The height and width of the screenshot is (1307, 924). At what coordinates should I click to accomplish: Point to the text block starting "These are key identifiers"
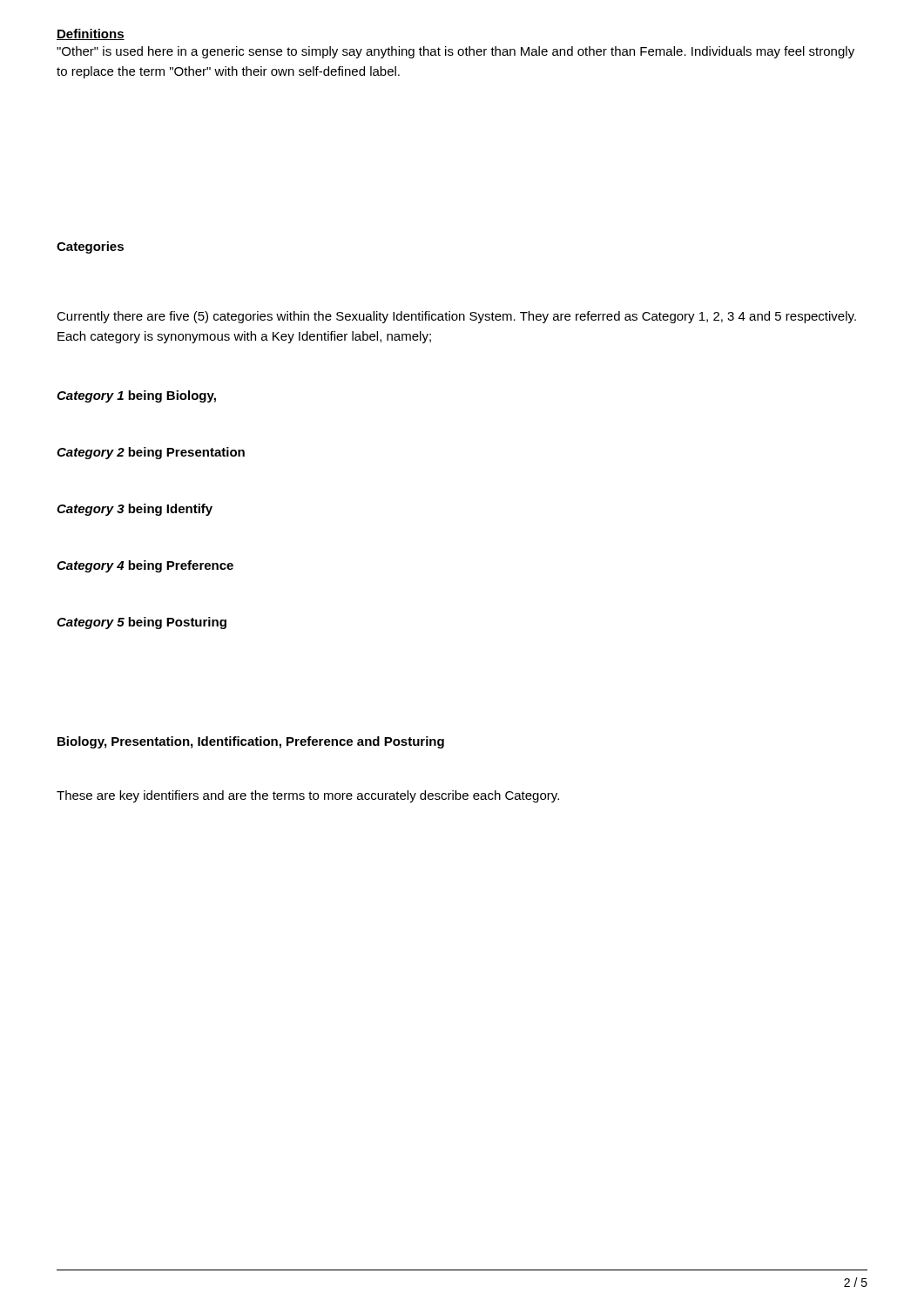point(308,795)
